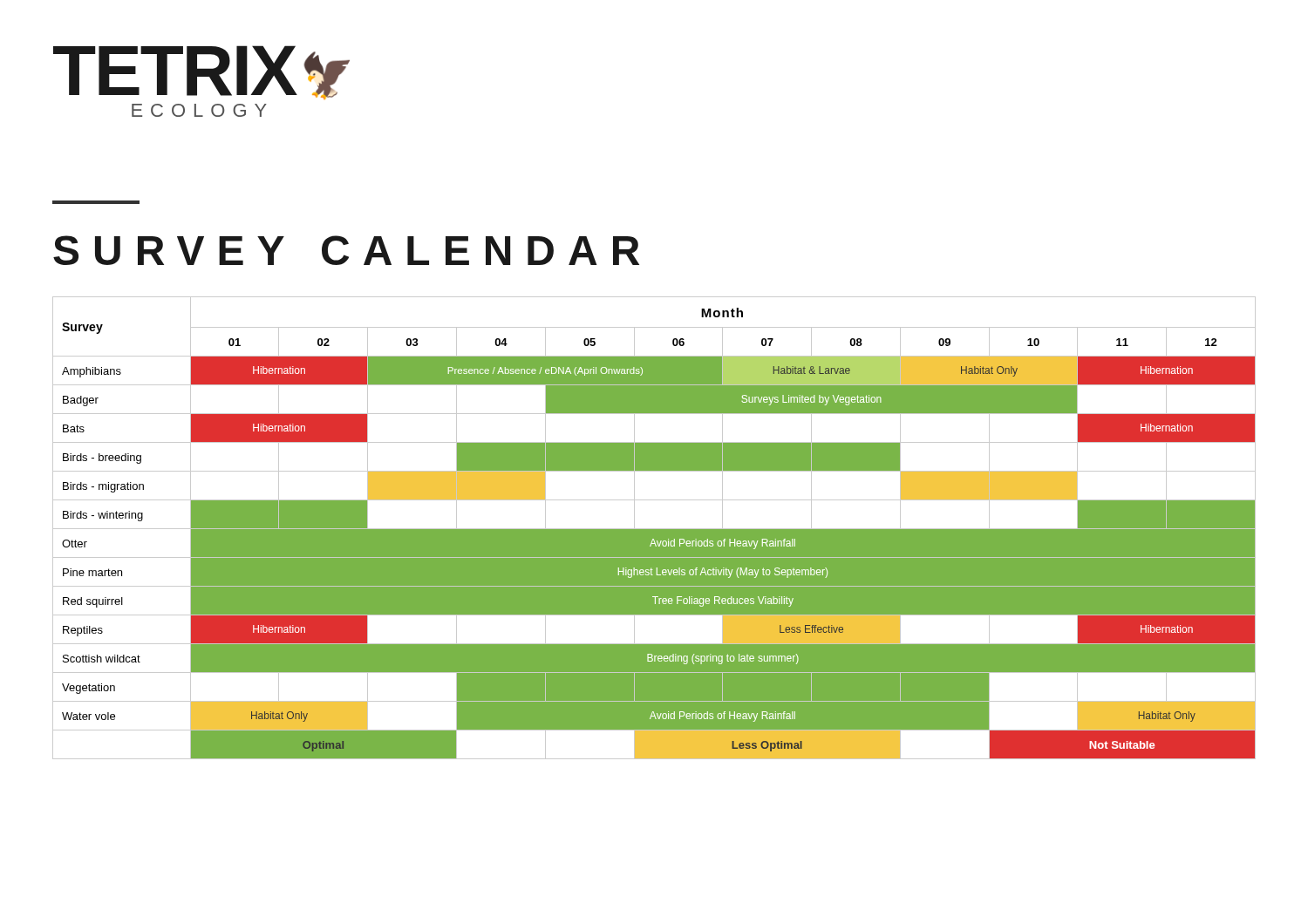The width and height of the screenshot is (1308, 924).
Task: Point to "SURVEY CALENDAR"
Action: tap(352, 251)
